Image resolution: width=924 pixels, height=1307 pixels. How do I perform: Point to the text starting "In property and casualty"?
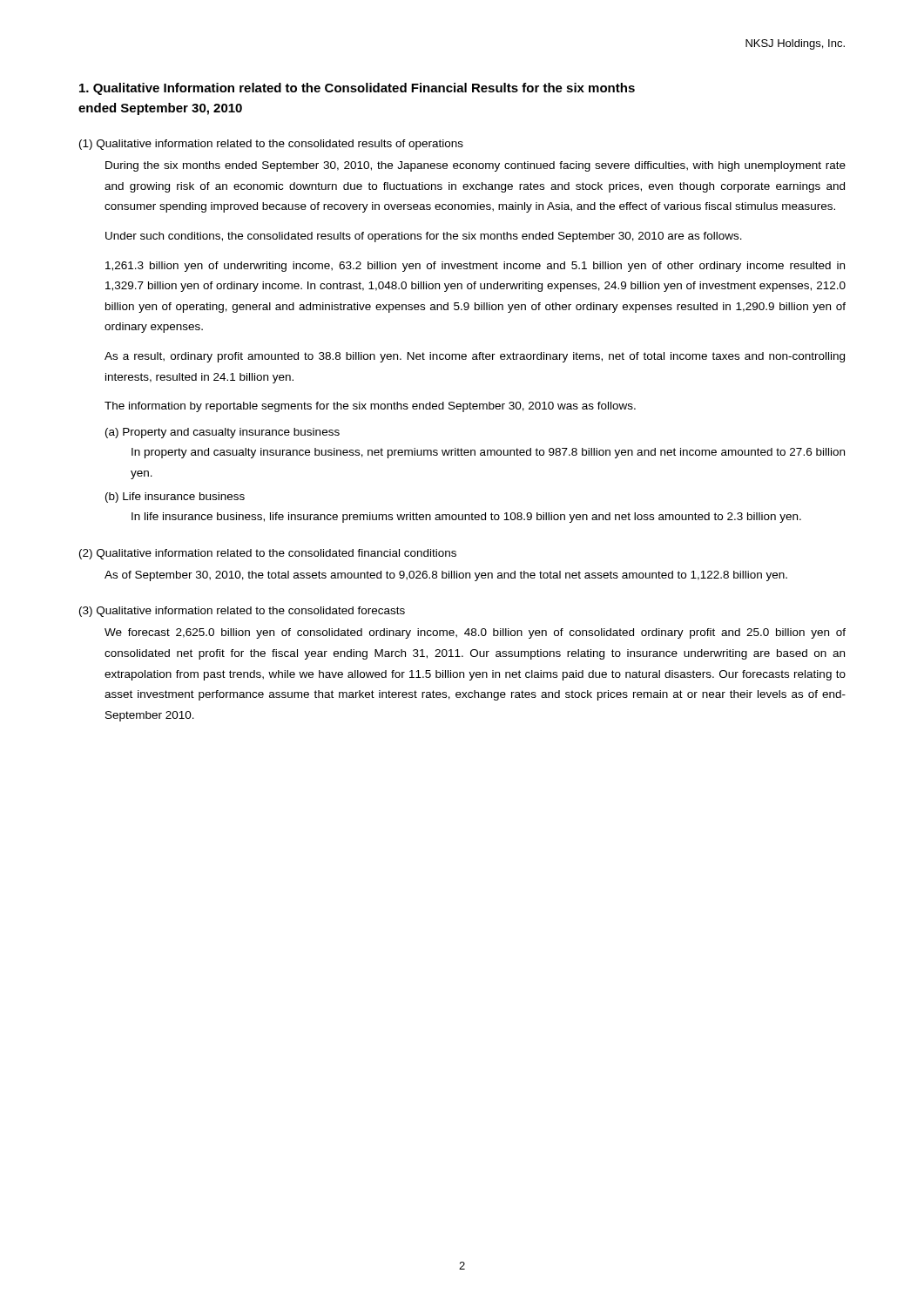click(488, 462)
